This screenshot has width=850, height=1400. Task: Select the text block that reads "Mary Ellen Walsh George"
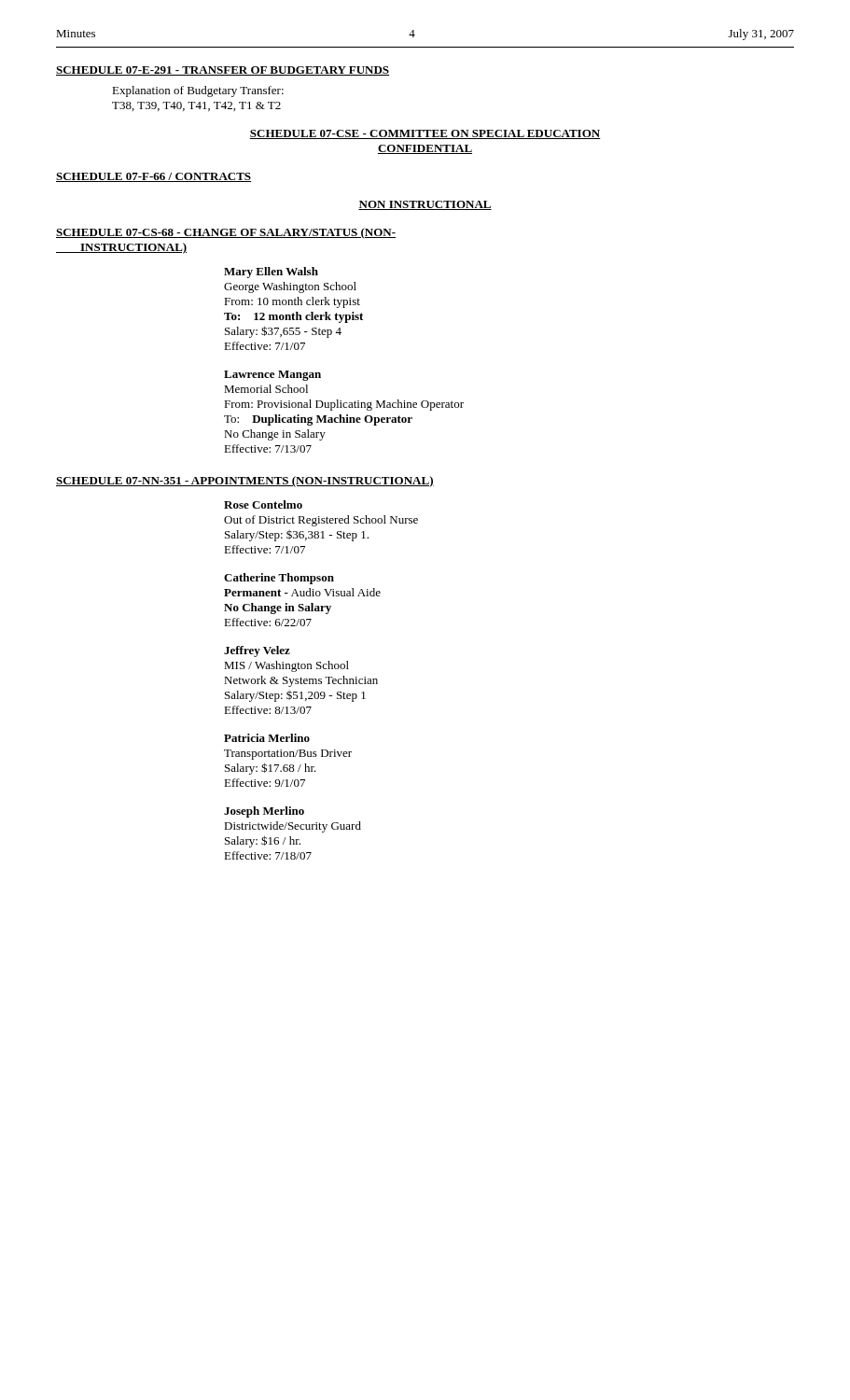[271, 273]
